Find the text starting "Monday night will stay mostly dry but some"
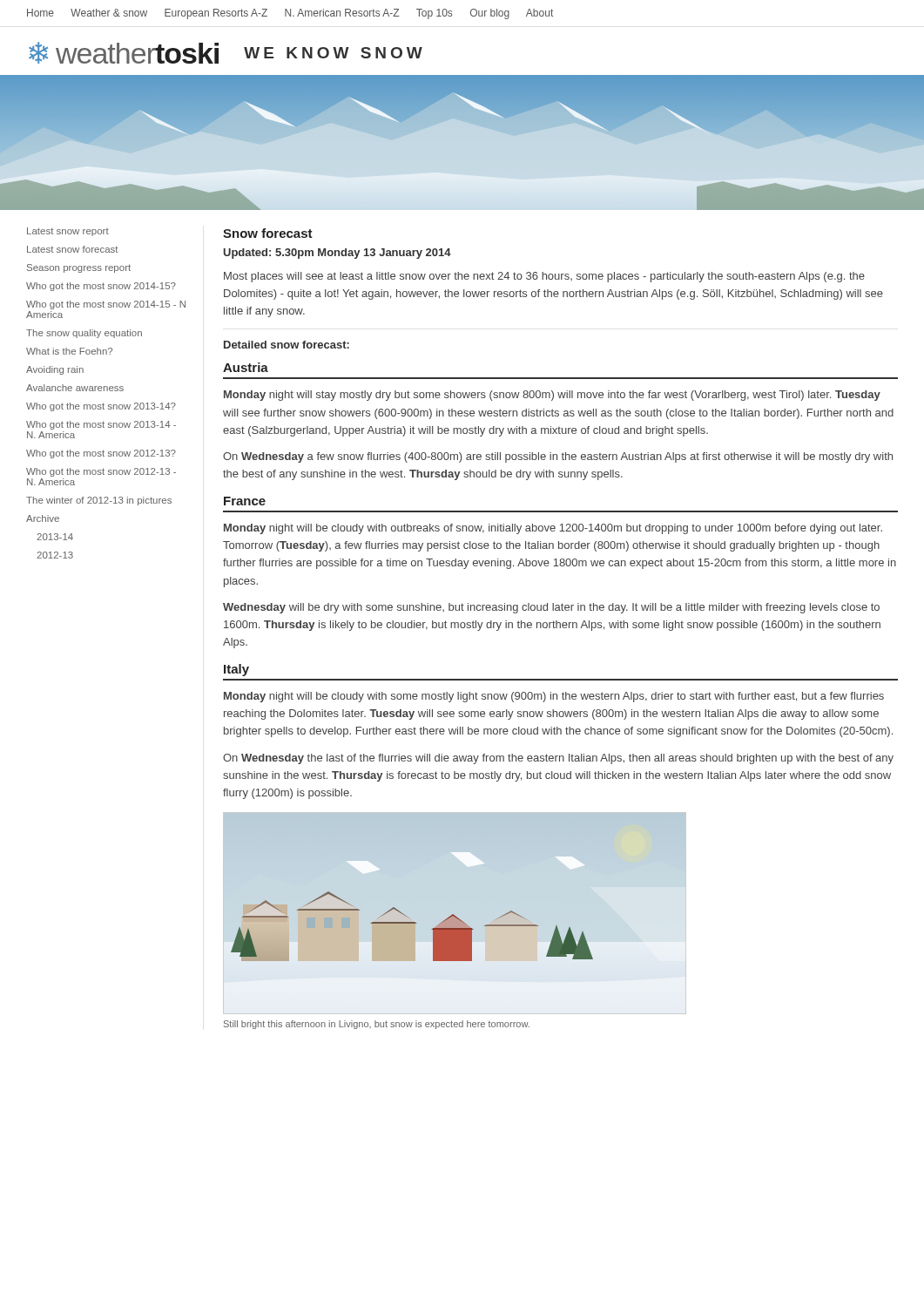The height and width of the screenshot is (1307, 924). pyautogui.click(x=558, y=412)
